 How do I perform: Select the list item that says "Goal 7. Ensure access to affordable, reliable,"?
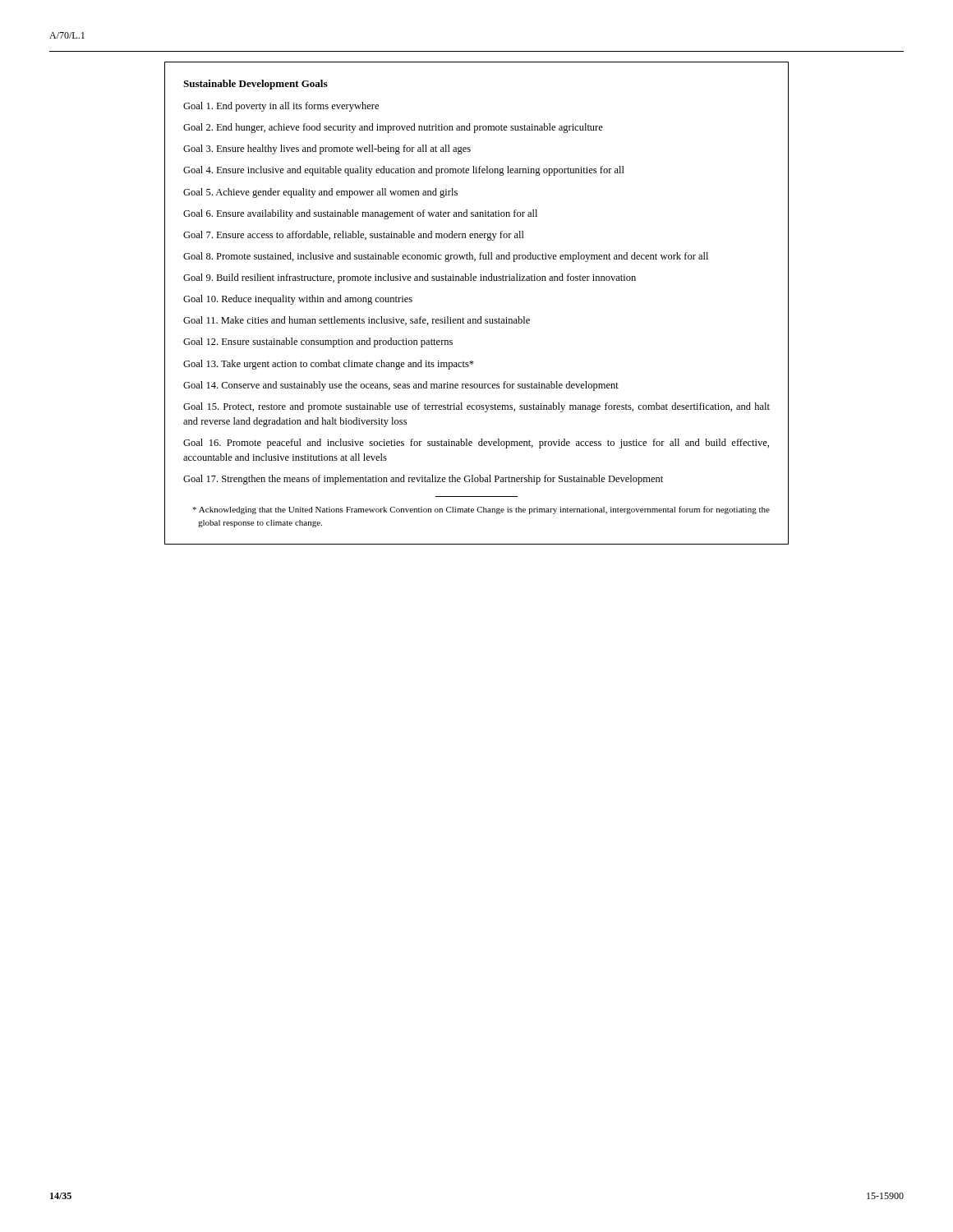point(354,235)
